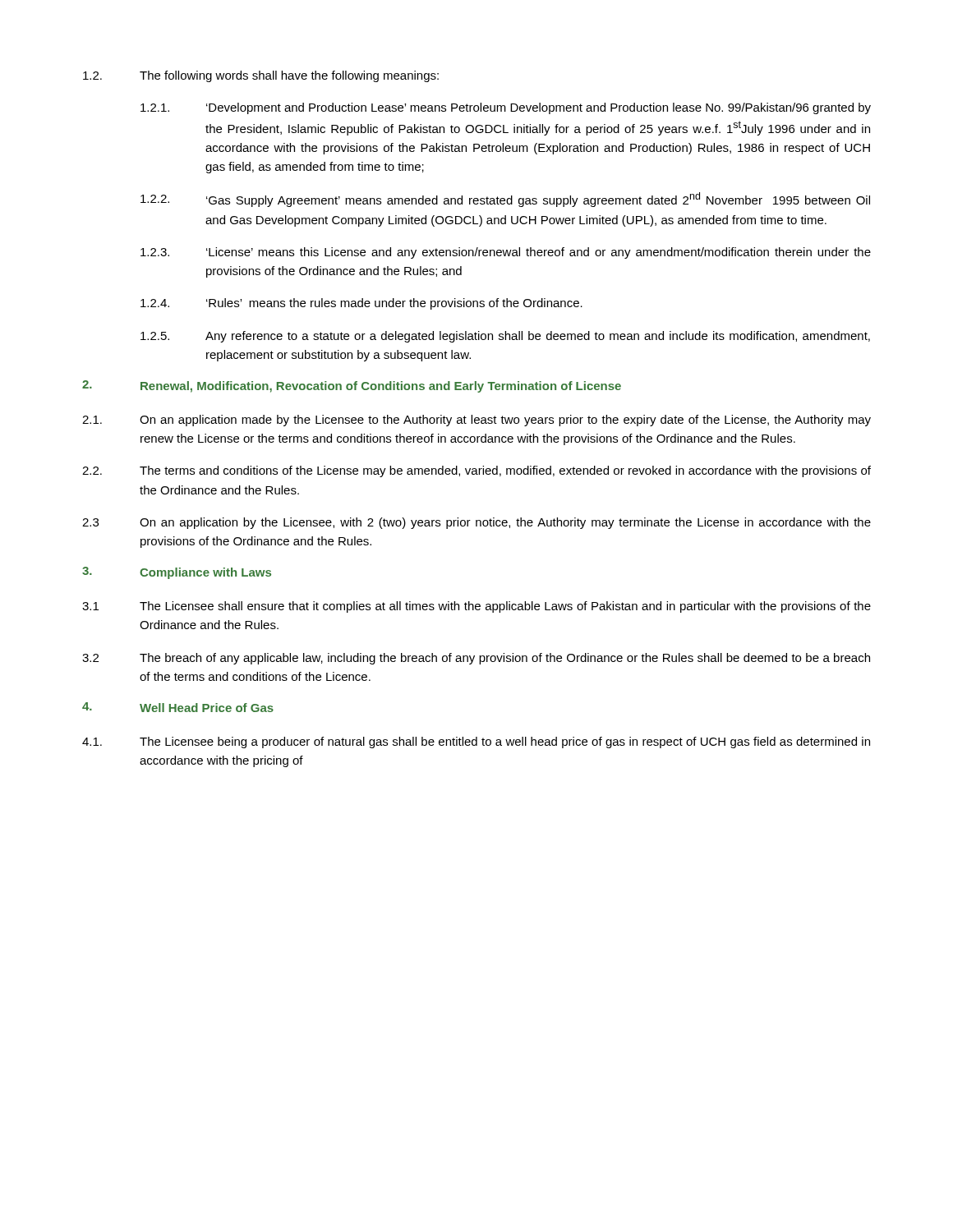Point to the element starting "4.1. The Licensee being a producer of natural"
The height and width of the screenshot is (1232, 953).
click(476, 751)
